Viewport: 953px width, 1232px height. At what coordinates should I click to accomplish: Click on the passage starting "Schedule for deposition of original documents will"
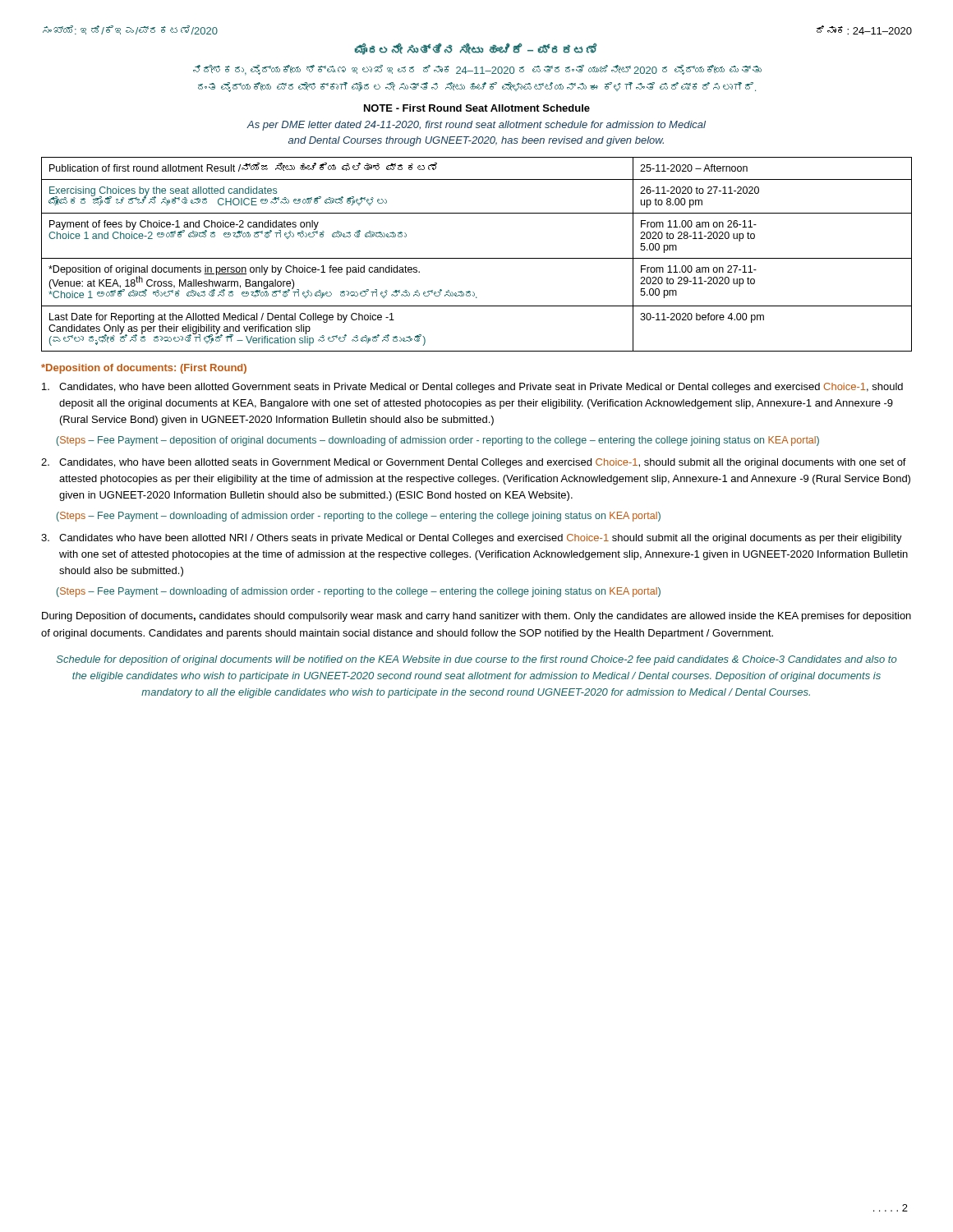pos(476,675)
